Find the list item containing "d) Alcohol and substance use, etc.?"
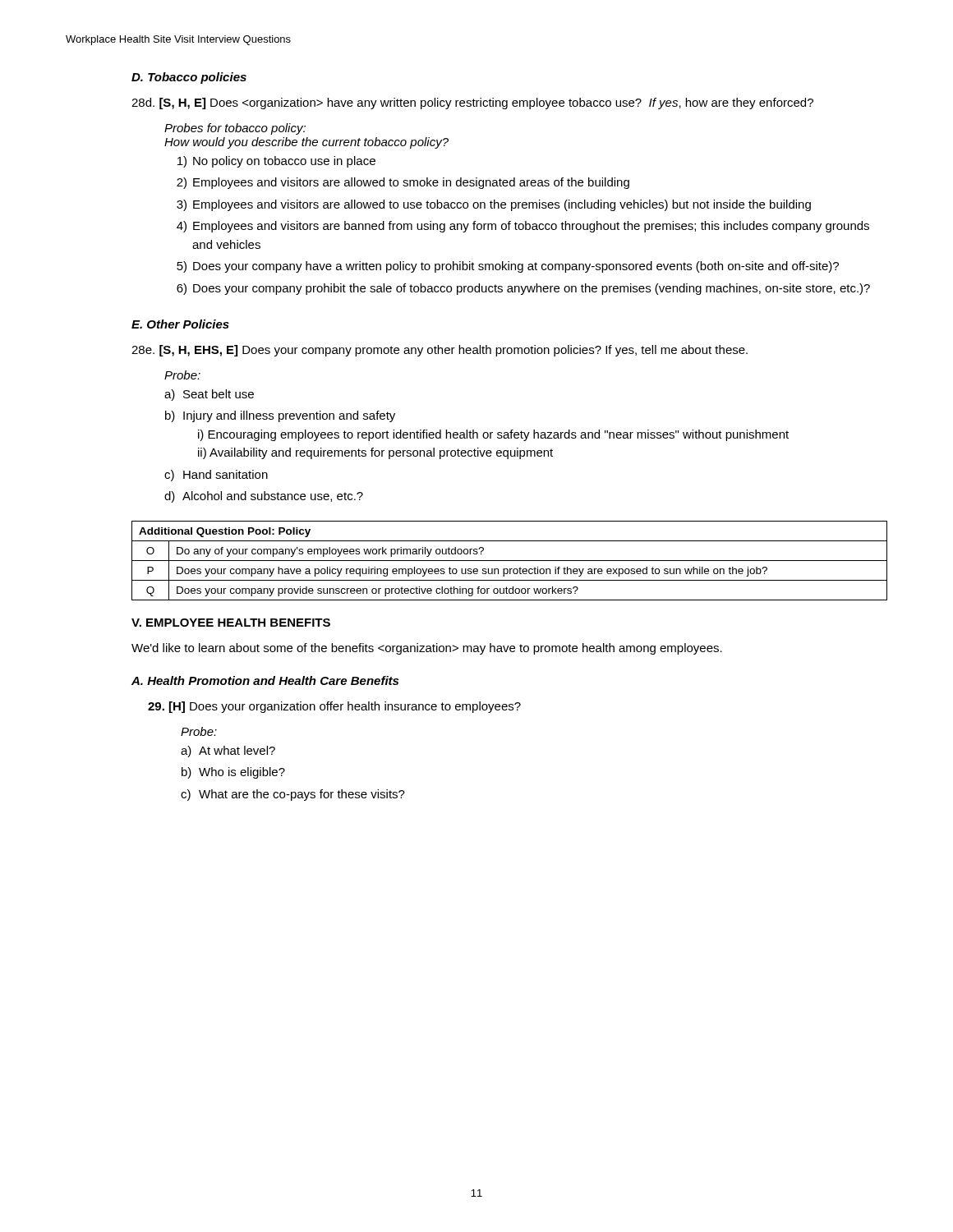 [x=264, y=497]
